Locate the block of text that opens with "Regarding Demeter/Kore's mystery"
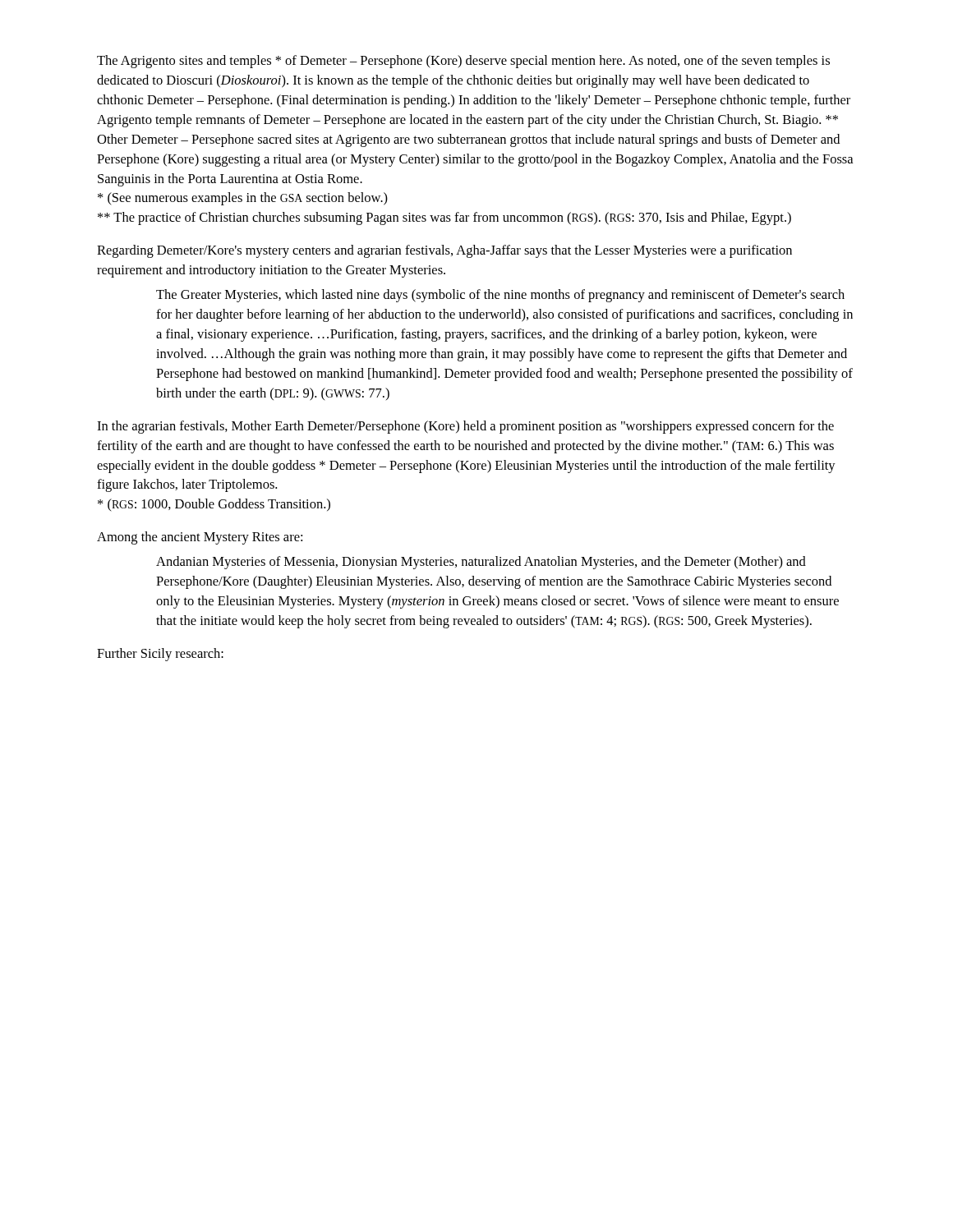953x1232 pixels. [445, 260]
